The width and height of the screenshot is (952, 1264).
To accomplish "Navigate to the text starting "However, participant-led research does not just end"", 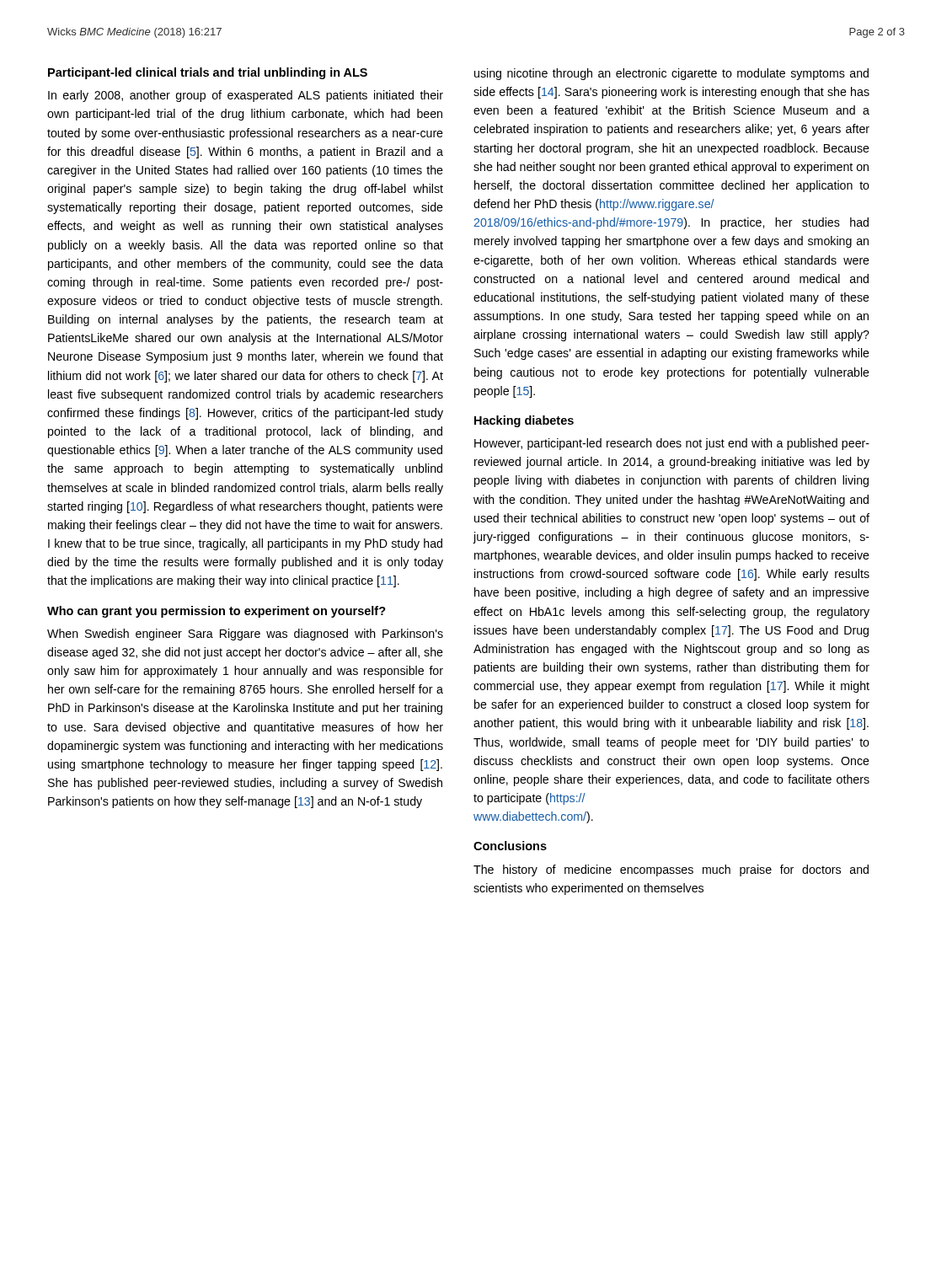I will click(x=671, y=630).
